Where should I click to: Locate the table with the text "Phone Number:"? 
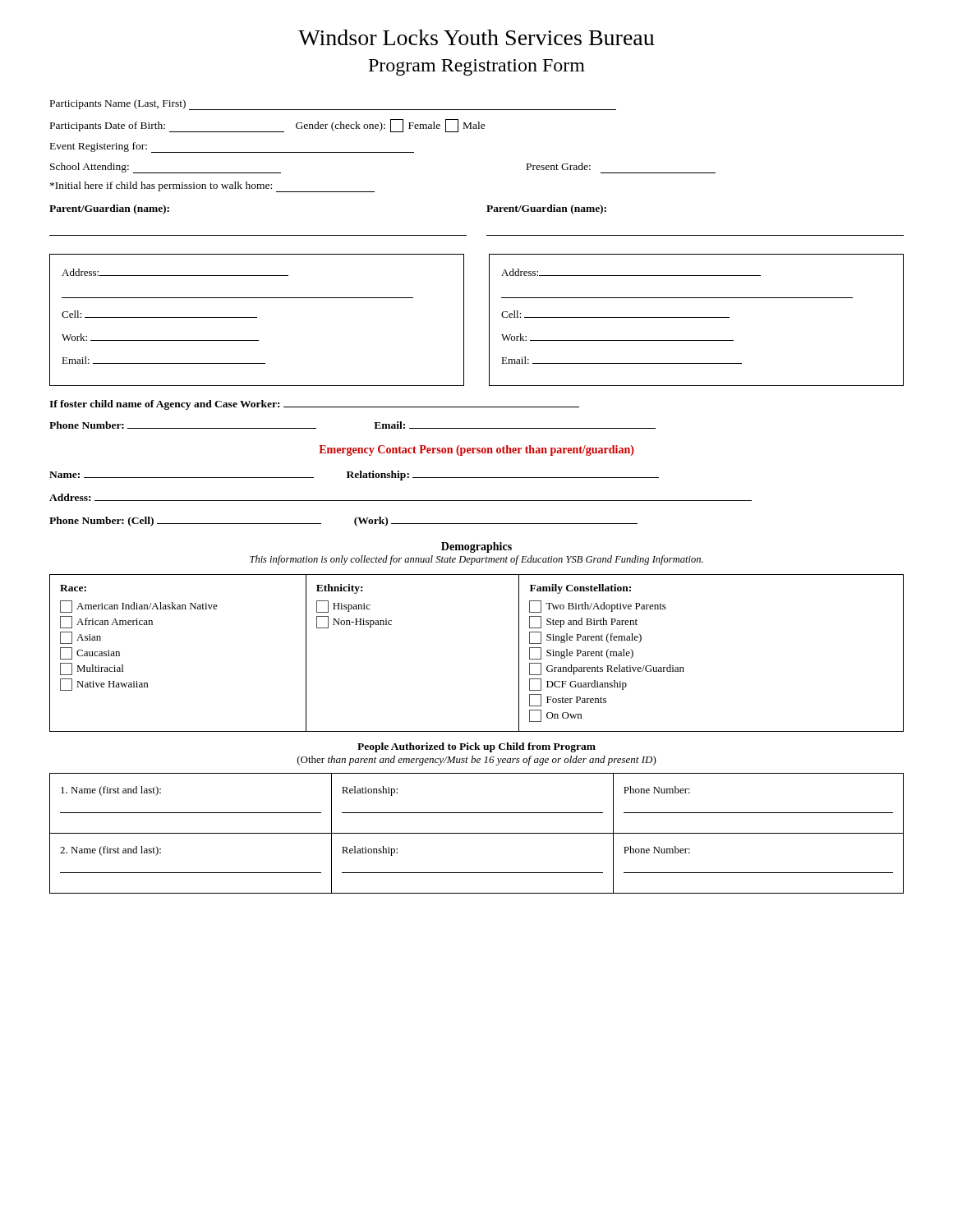(476, 833)
